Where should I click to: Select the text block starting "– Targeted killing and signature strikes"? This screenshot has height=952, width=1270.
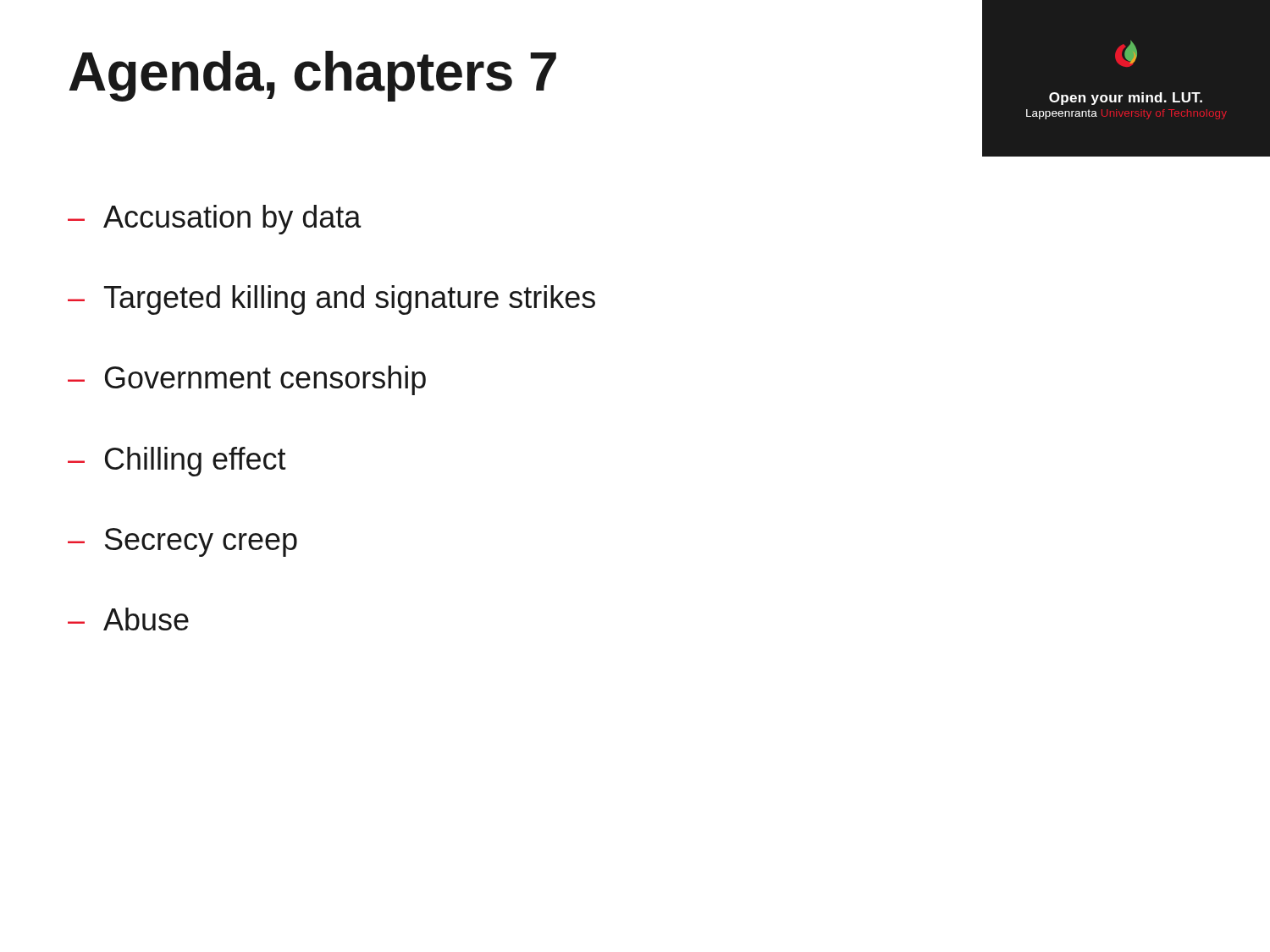click(332, 298)
